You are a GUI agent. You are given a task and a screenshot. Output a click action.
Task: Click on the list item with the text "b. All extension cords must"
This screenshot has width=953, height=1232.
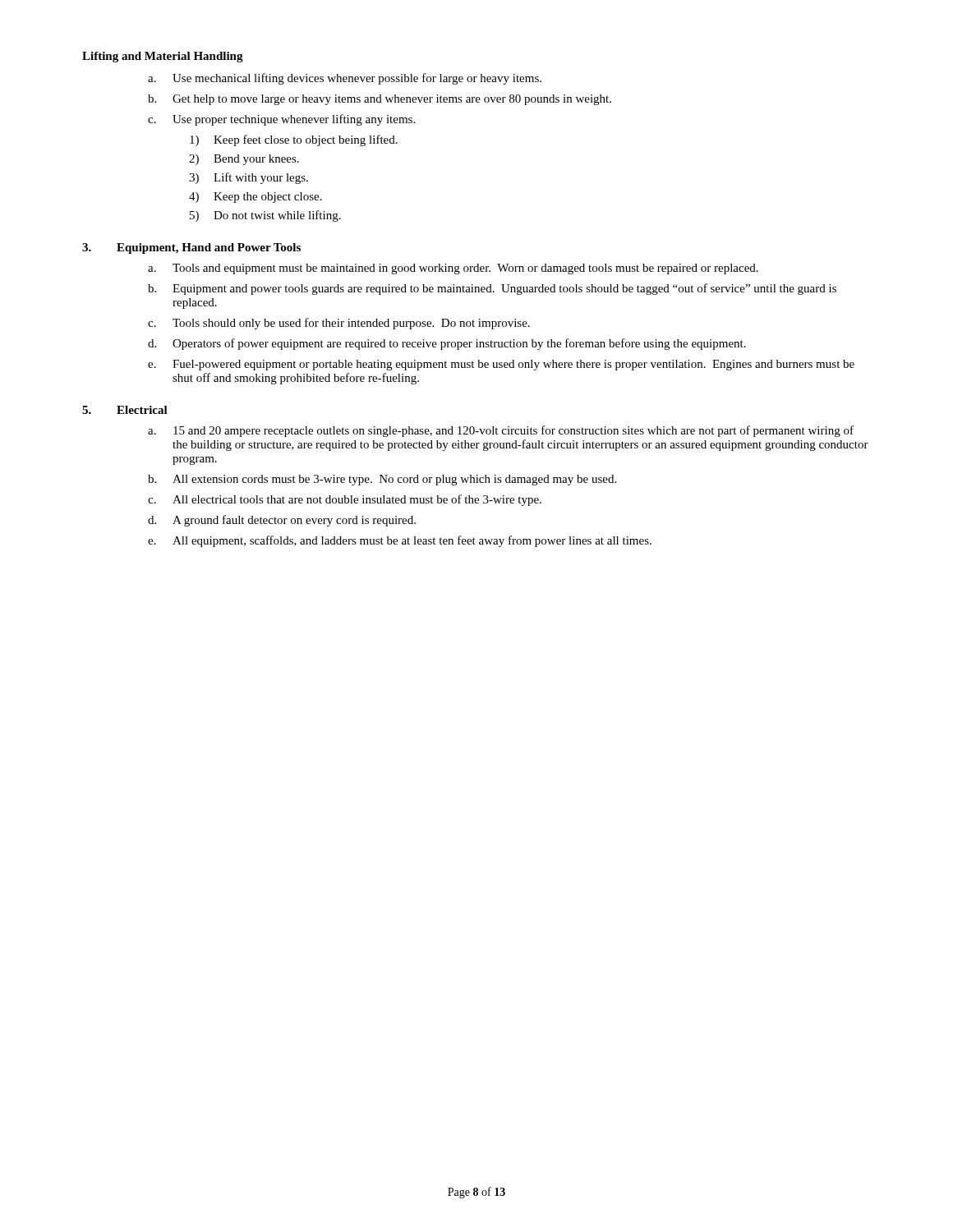[x=509, y=479]
